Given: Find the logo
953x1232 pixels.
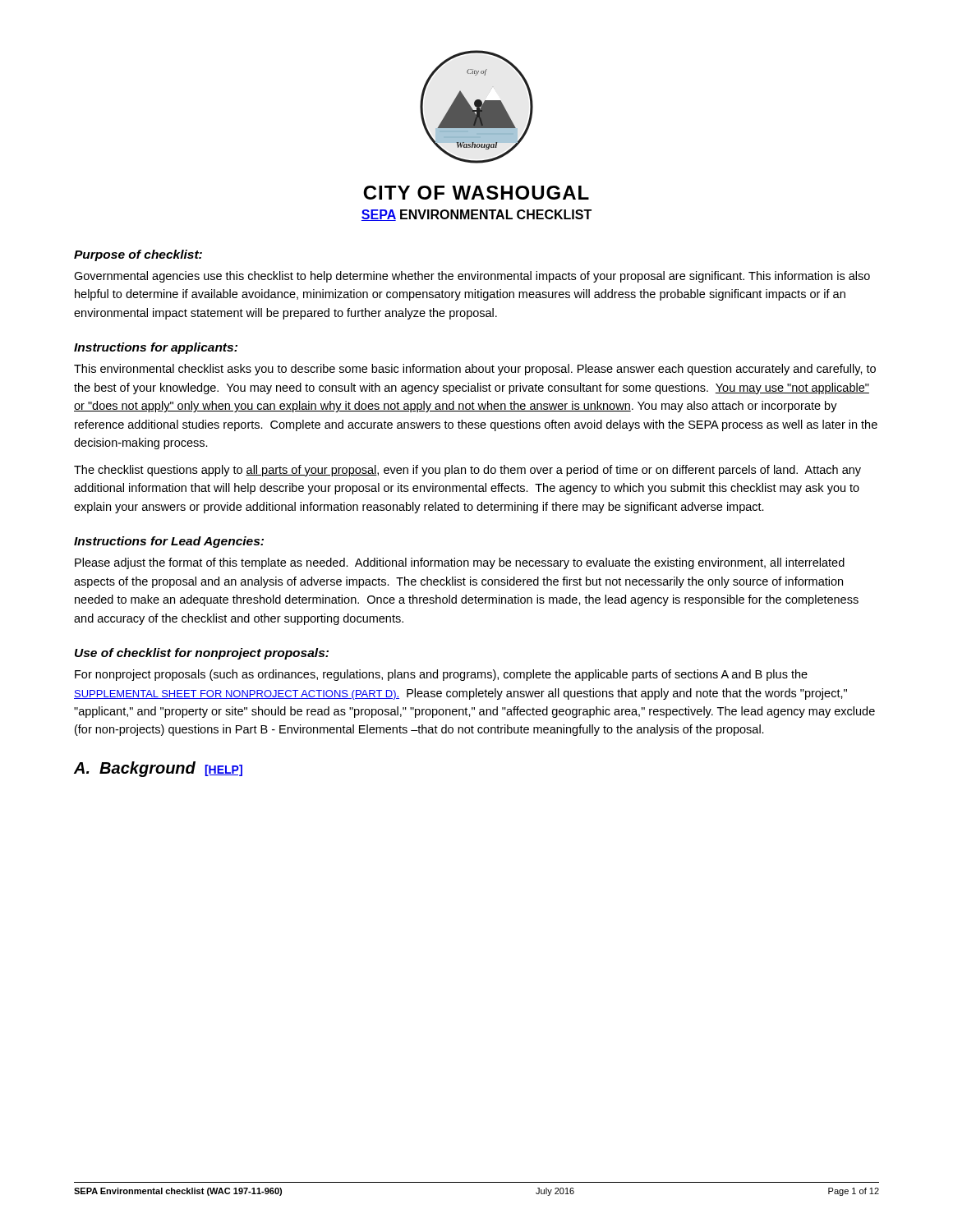Looking at the screenshot, I should [x=476, y=108].
